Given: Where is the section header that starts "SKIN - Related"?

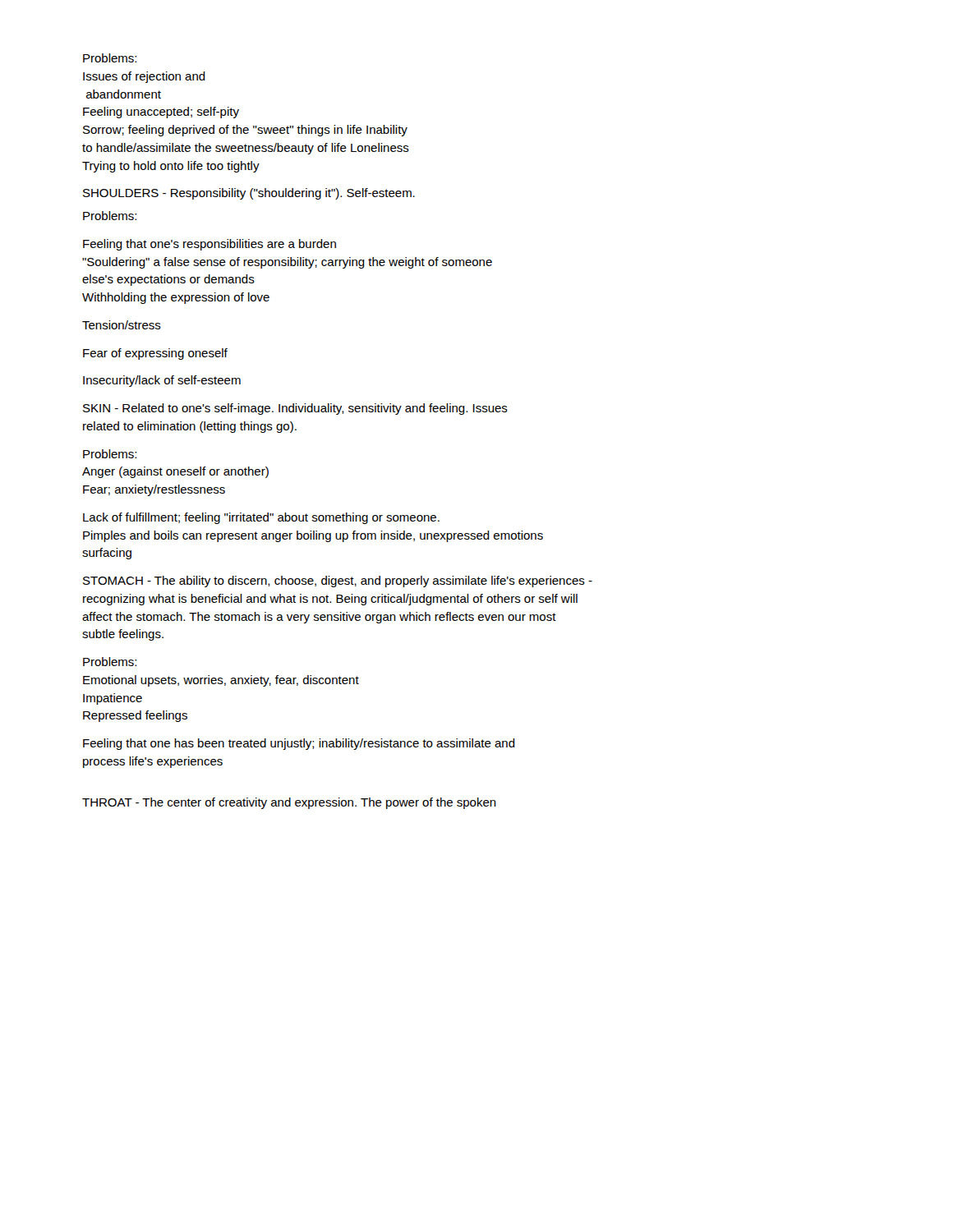Looking at the screenshot, I should 403,417.
